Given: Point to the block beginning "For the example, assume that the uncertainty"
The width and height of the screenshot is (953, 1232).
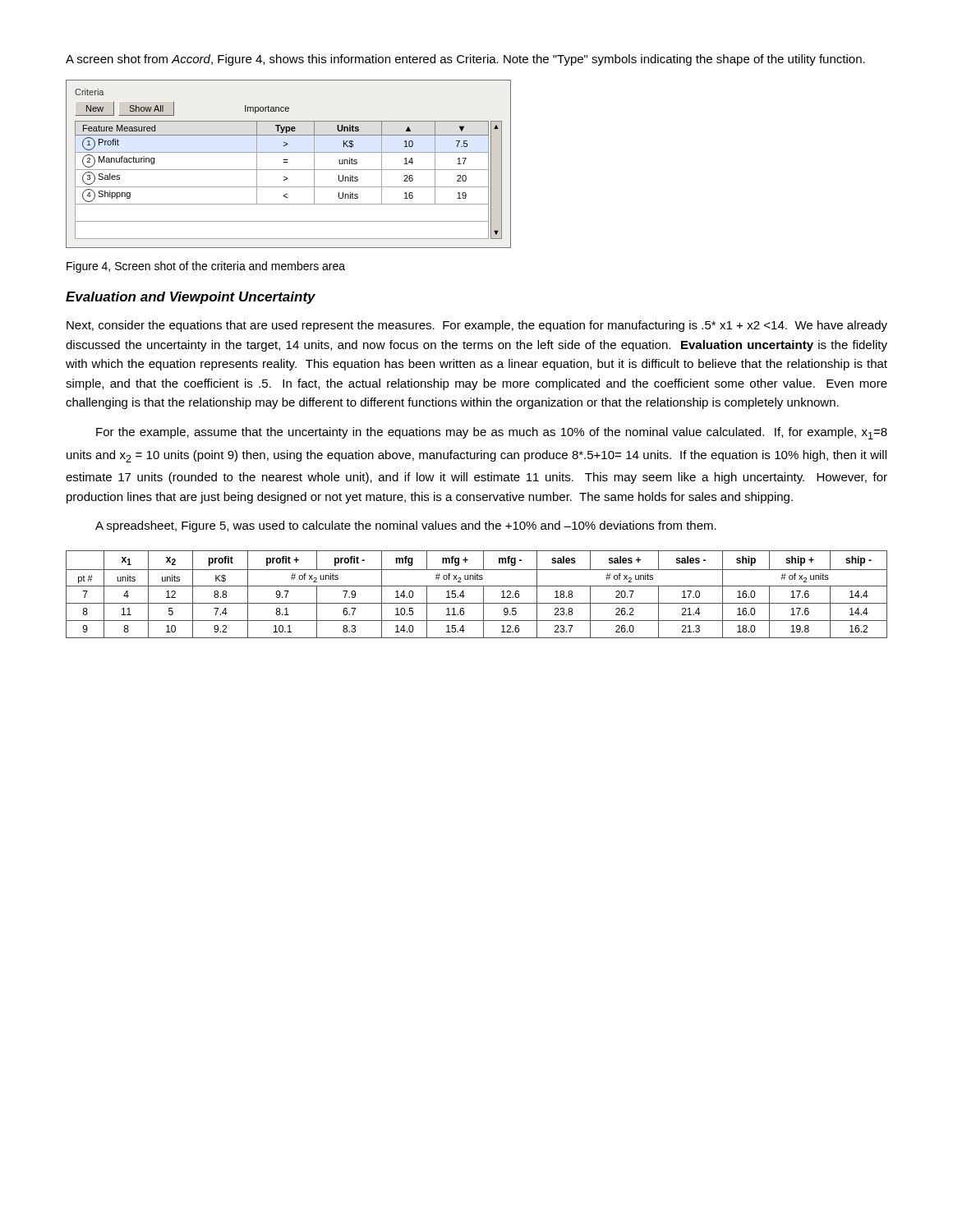Looking at the screenshot, I should point(476,464).
